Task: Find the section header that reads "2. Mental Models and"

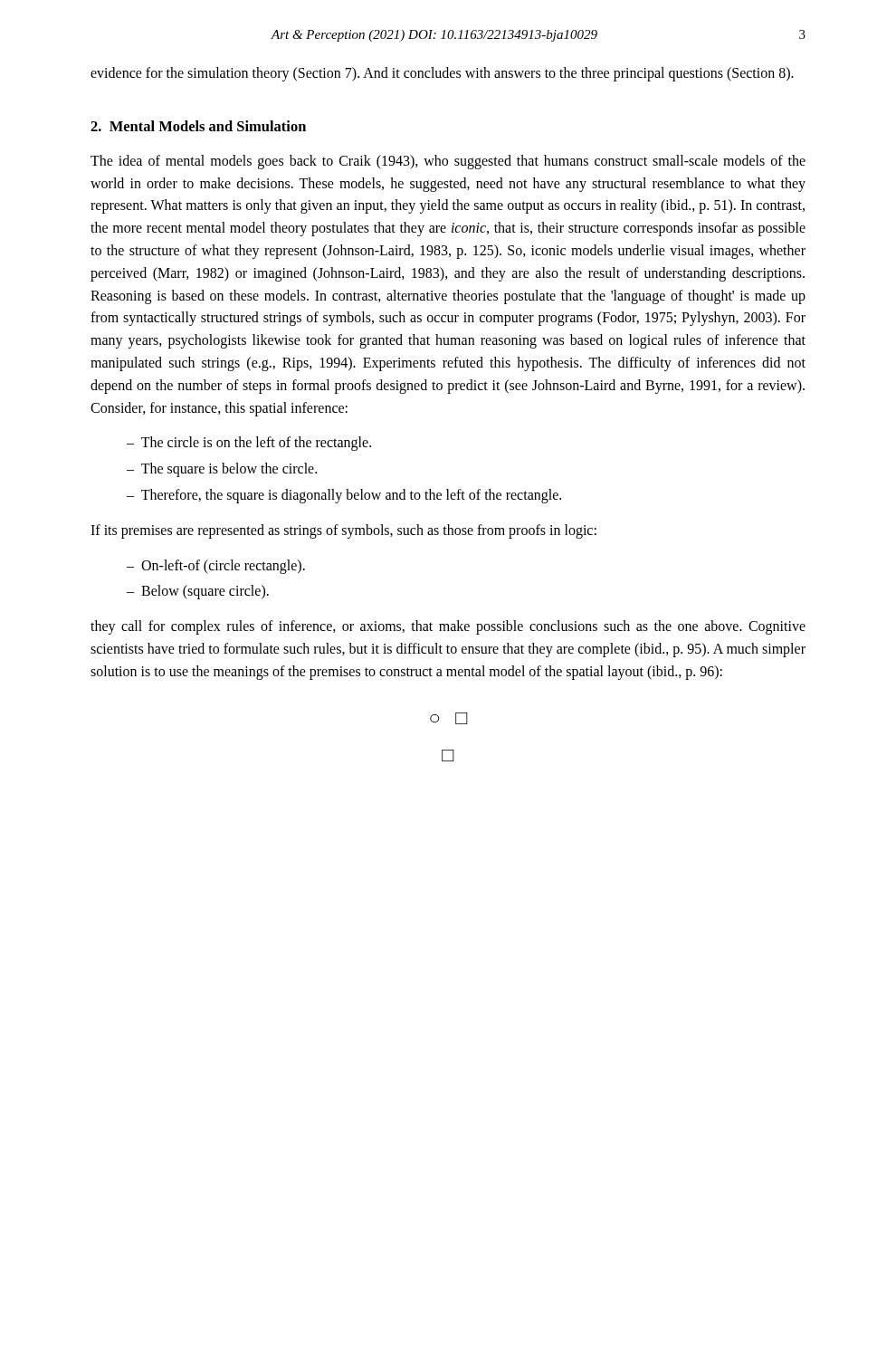Action: point(198,126)
